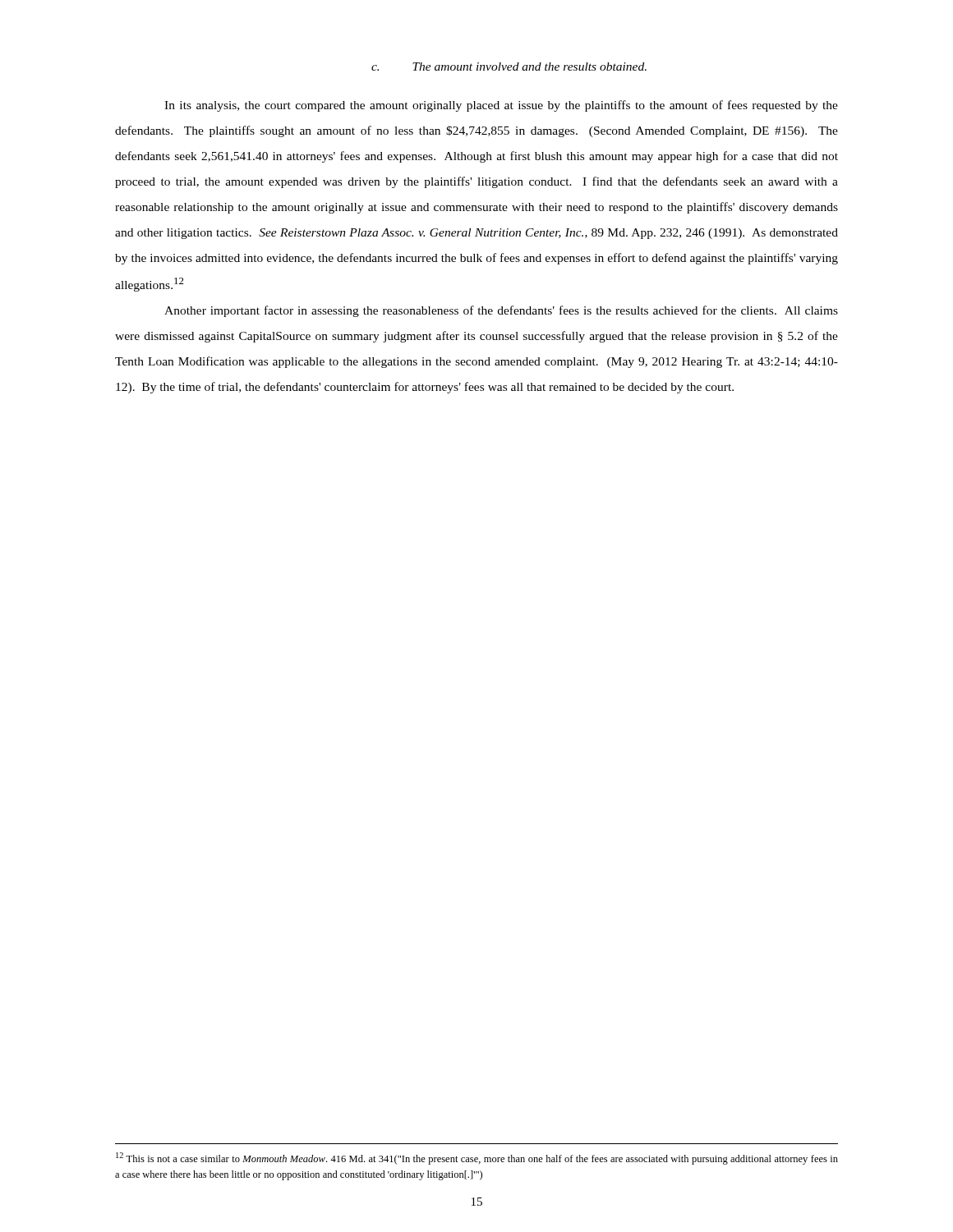This screenshot has height=1232, width=953.
Task: Locate the section header that opens with "c. The amount involved and the"
Action: (509, 66)
